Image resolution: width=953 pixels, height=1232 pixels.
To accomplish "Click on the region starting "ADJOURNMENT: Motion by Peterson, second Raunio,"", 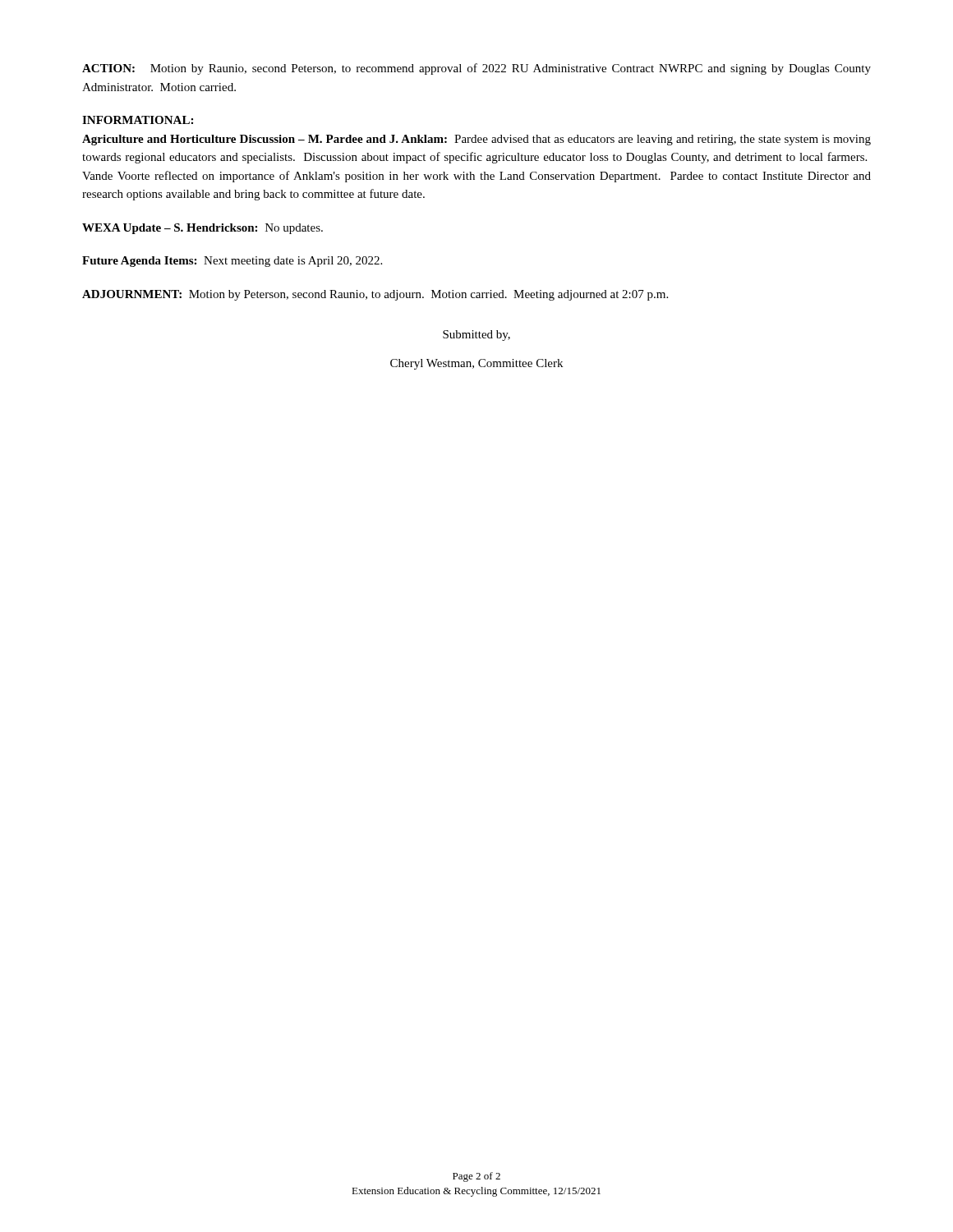I will click(x=476, y=294).
